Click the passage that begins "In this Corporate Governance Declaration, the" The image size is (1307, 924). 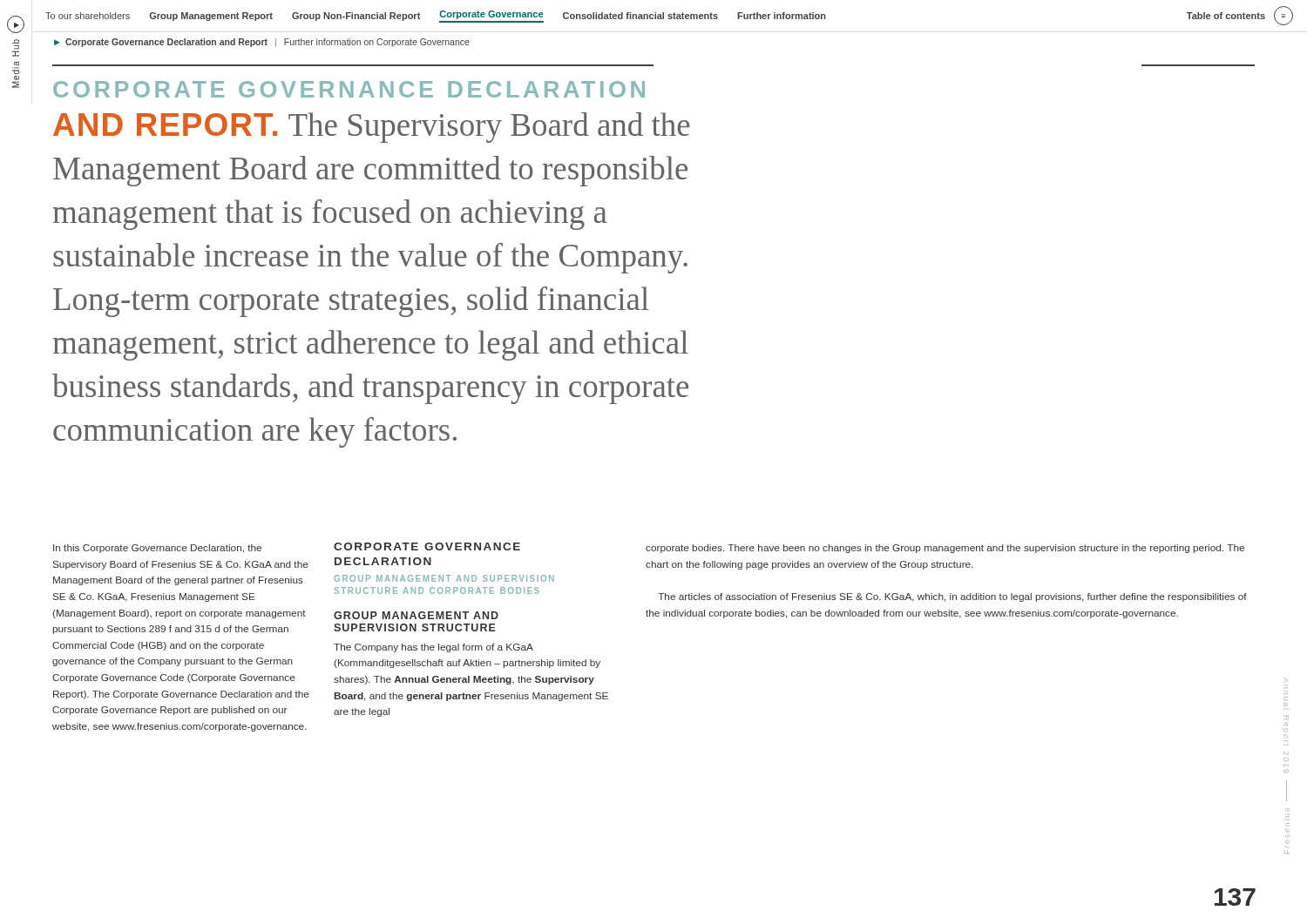point(181,637)
